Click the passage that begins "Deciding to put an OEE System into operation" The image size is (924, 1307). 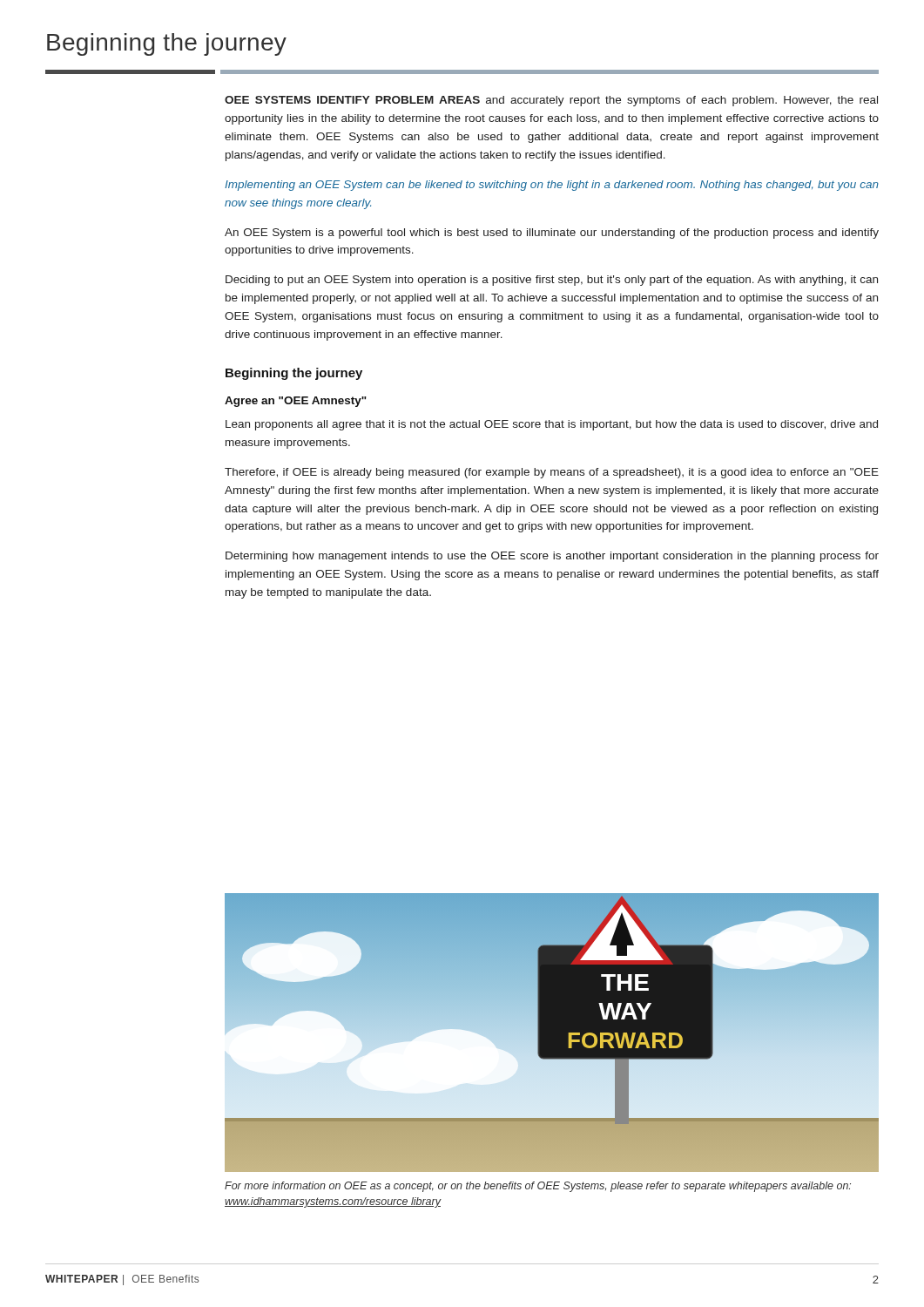552,307
